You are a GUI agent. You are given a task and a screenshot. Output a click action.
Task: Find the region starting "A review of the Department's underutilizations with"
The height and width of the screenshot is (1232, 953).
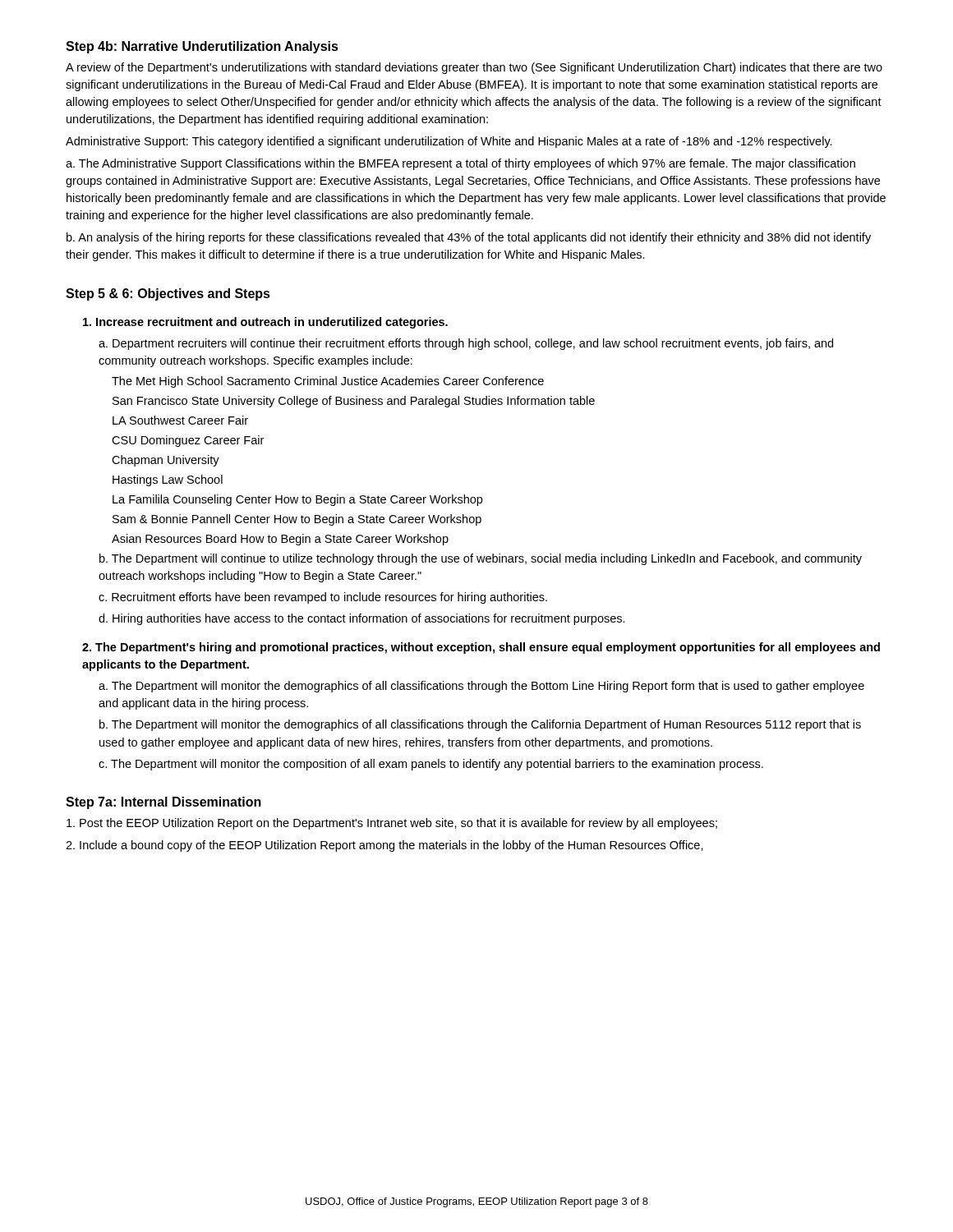click(x=476, y=94)
